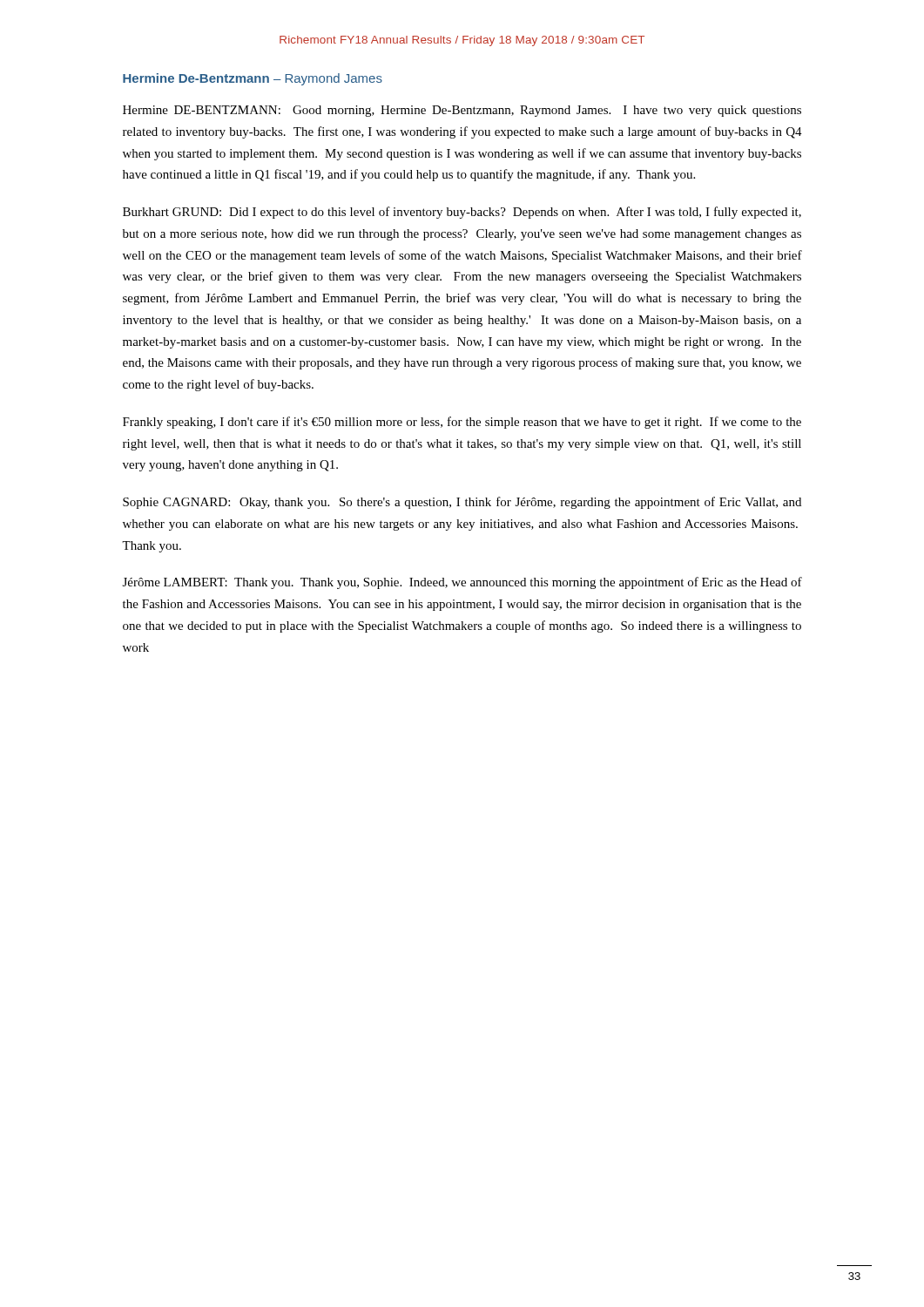Screen dimensions: 1307x924
Task: Locate the text block that says "Hermine DE-BENTZMANN: Good morning, Hermine De-Bentzmann, Raymond James."
Action: coord(462,142)
